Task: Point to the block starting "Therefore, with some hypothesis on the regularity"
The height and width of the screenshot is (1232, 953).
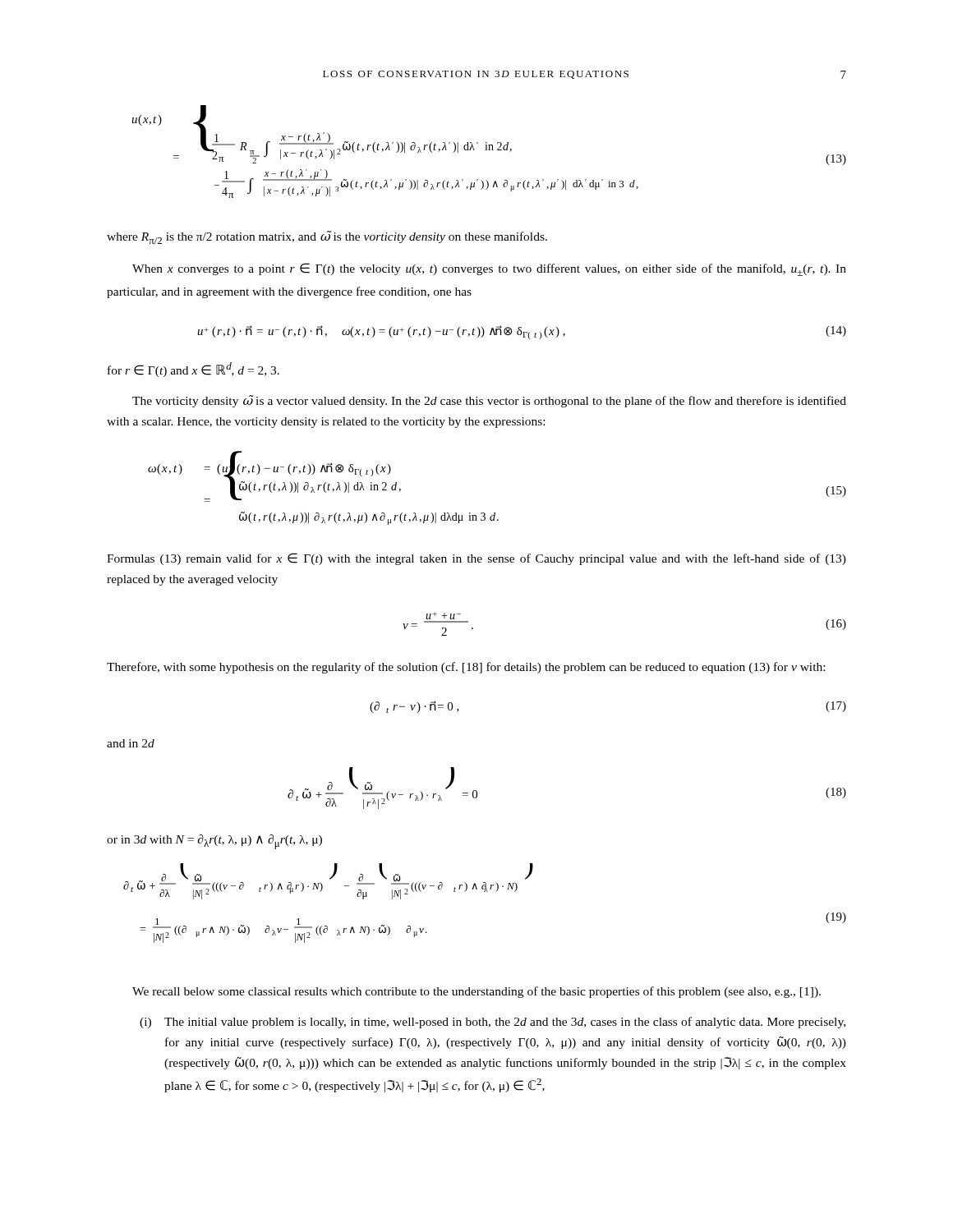Action: point(466,666)
